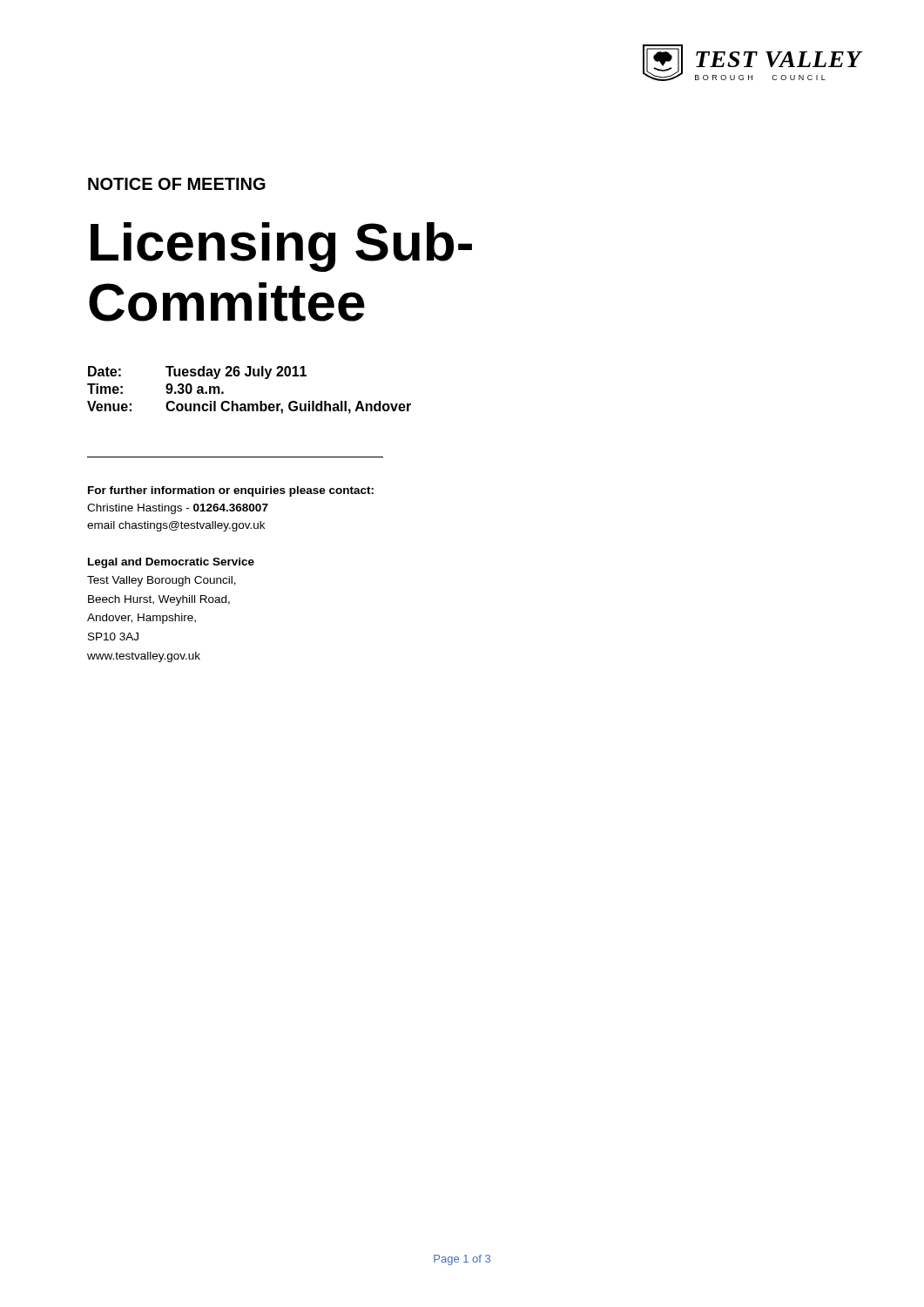924x1307 pixels.
Task: Where is the passage that starts "Legal and Democratic Service"?
Action: click(x=171, y=608)
